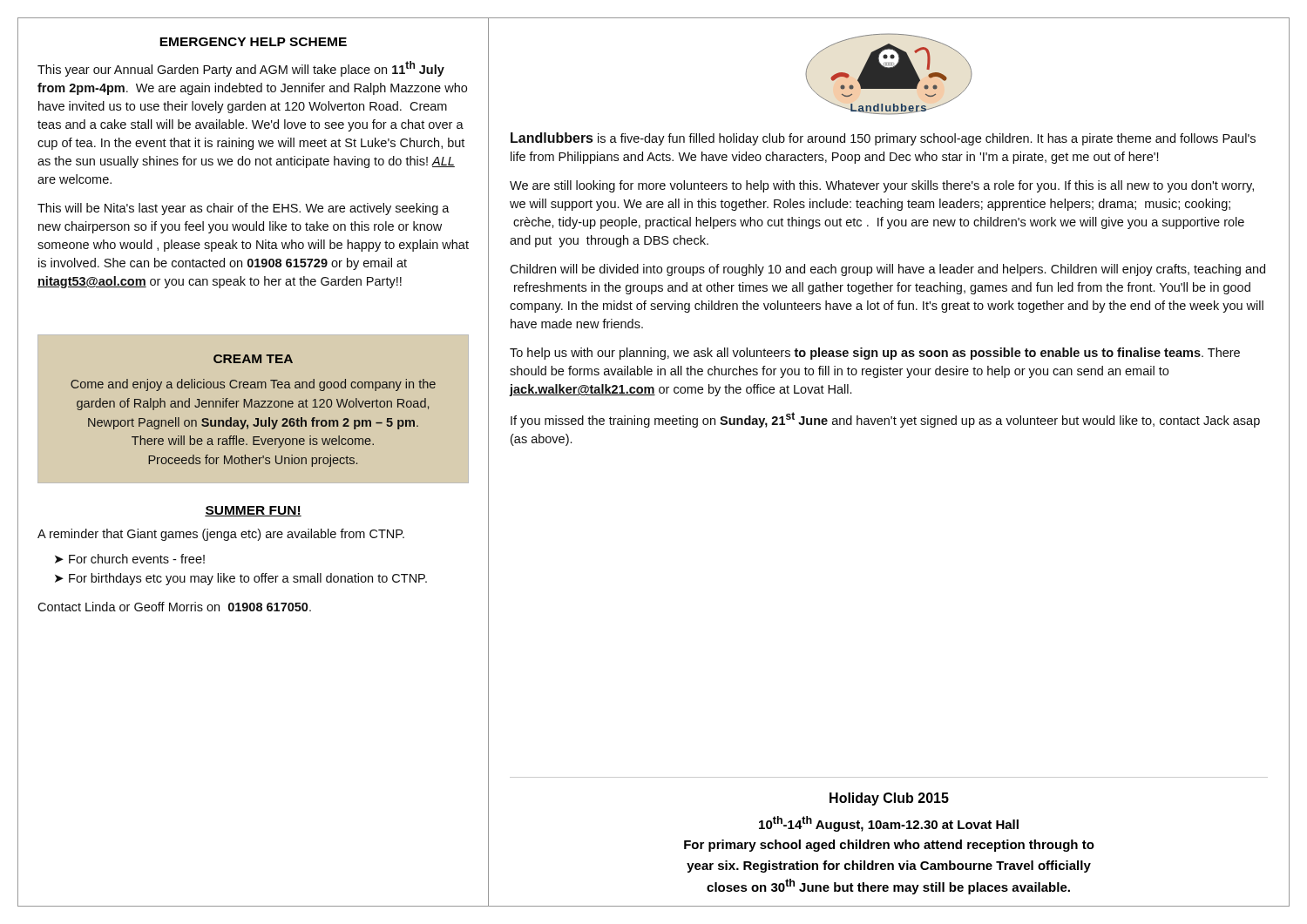Find the passage starting "This year our Annual"
This screenshot has height=924, width=1307.
(253, 123)
